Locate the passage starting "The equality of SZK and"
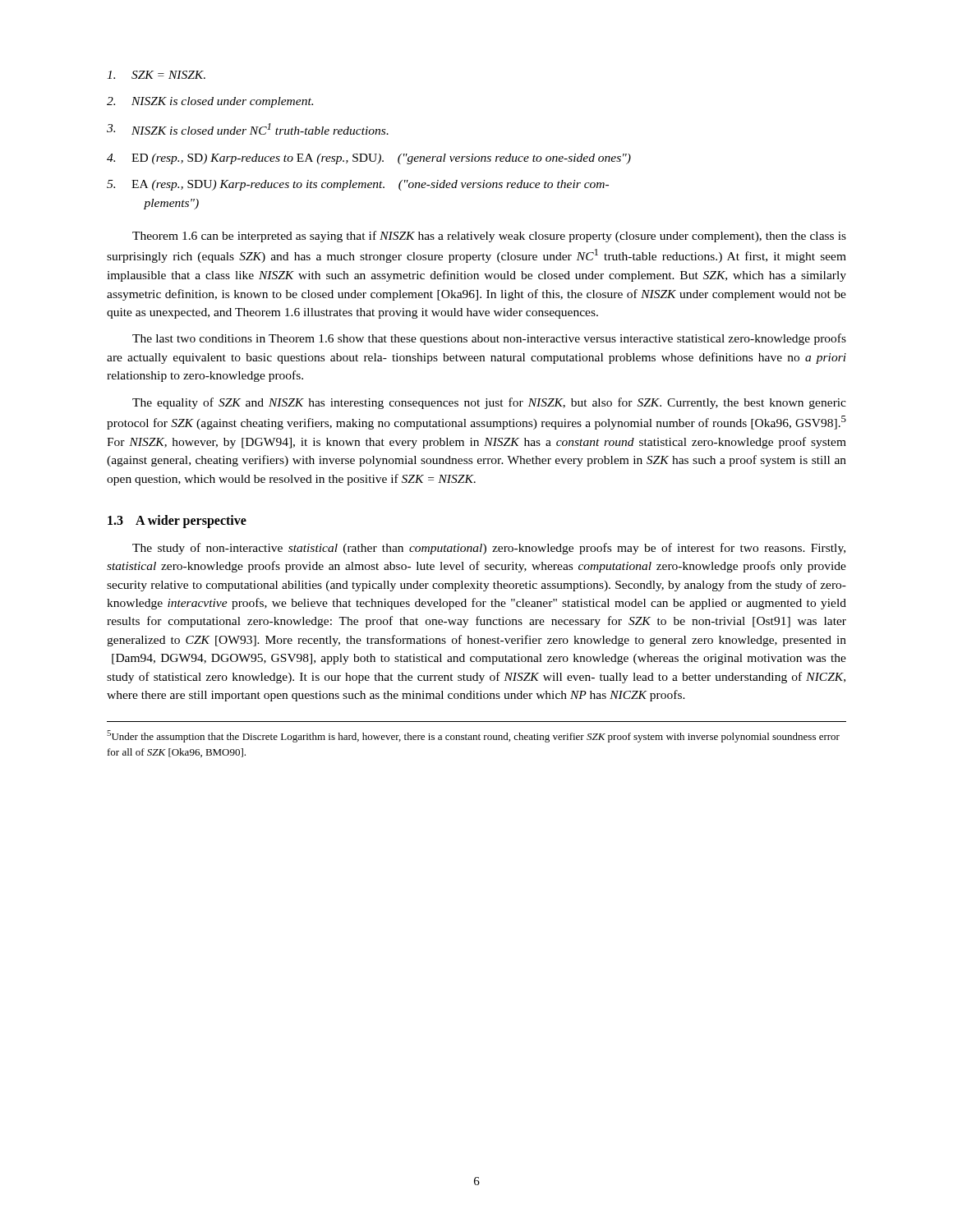This screenshot has height=1232, width=953. [476, 440]
